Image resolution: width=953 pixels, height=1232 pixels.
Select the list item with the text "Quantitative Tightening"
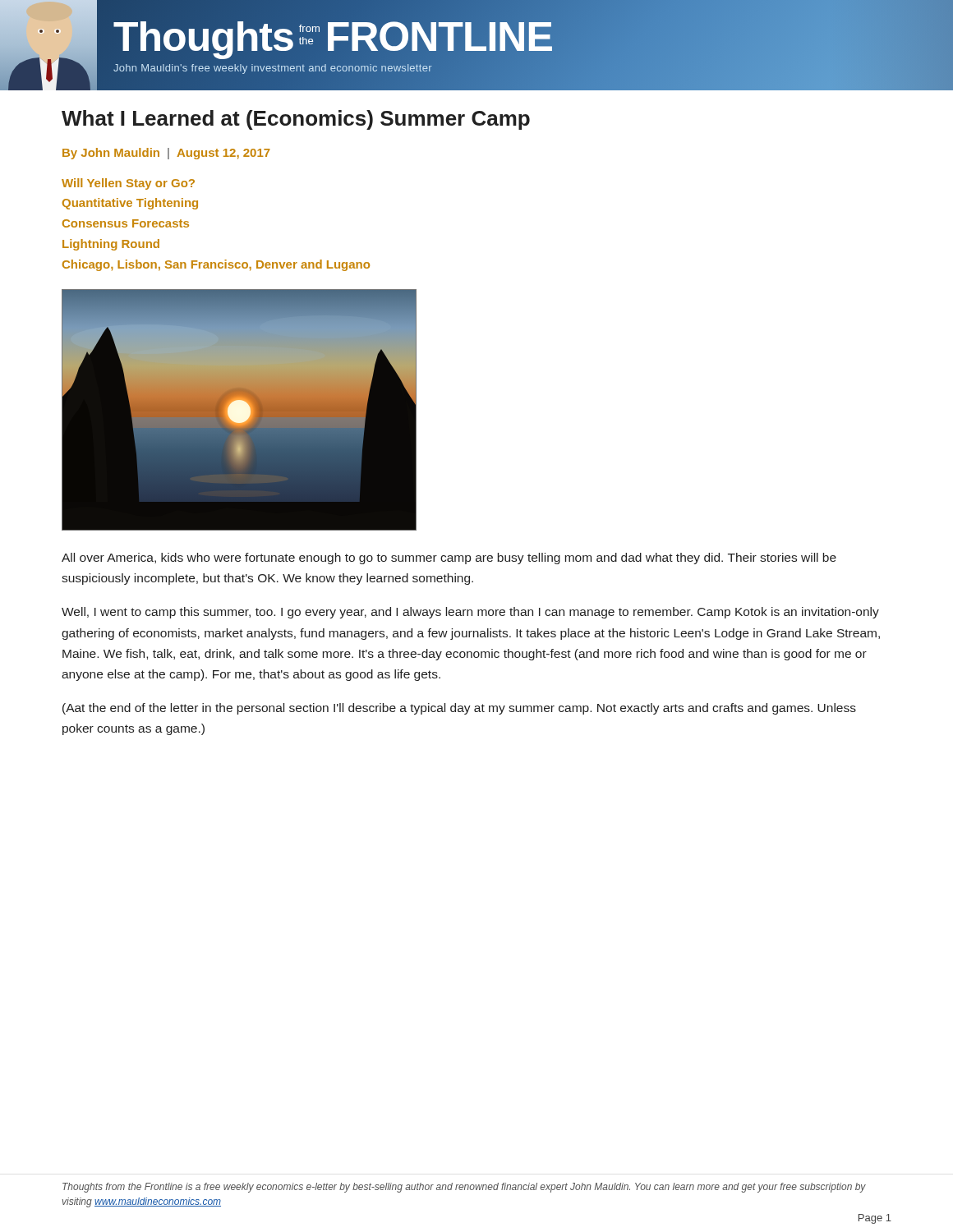(130, 204)
